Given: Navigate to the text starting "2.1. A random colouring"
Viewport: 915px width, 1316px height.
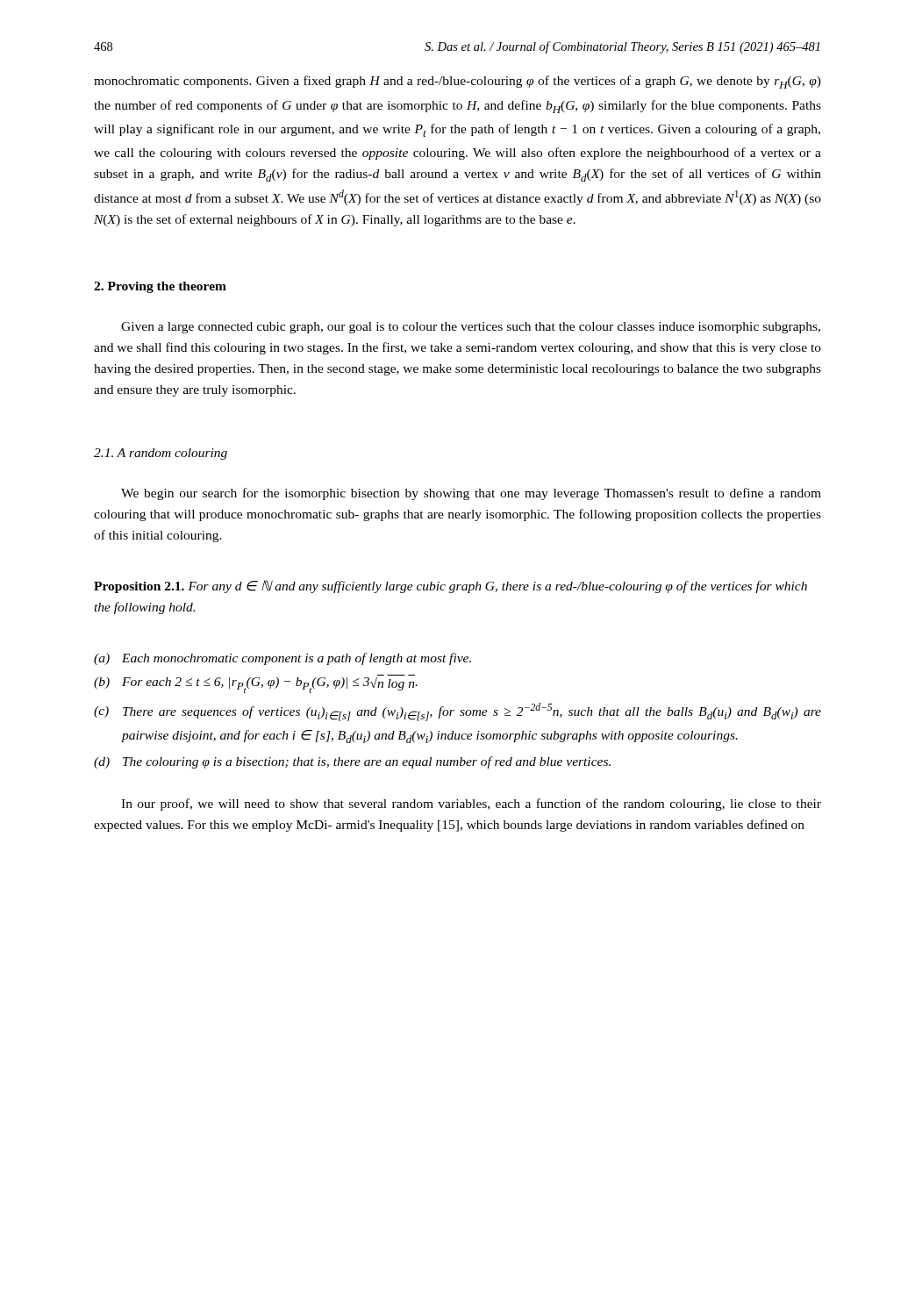Looking at the screenshot, I should click(x=161, y=452).
